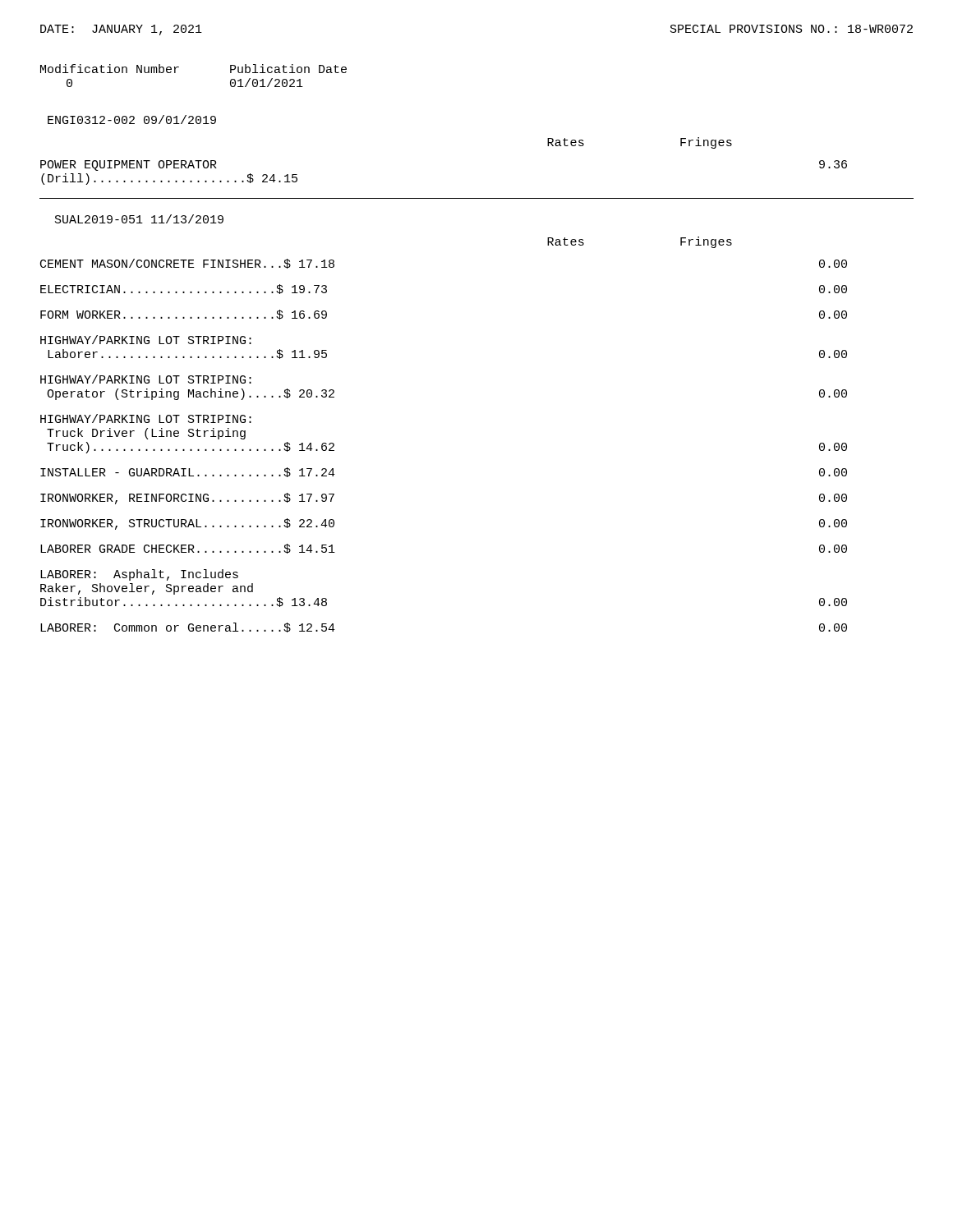953x1232 pixels.
Task: Select the text that says "CEMENT MASON/CONCRETE FINISHER...$ 17.18 0.00"
Action: pos(154,263)
